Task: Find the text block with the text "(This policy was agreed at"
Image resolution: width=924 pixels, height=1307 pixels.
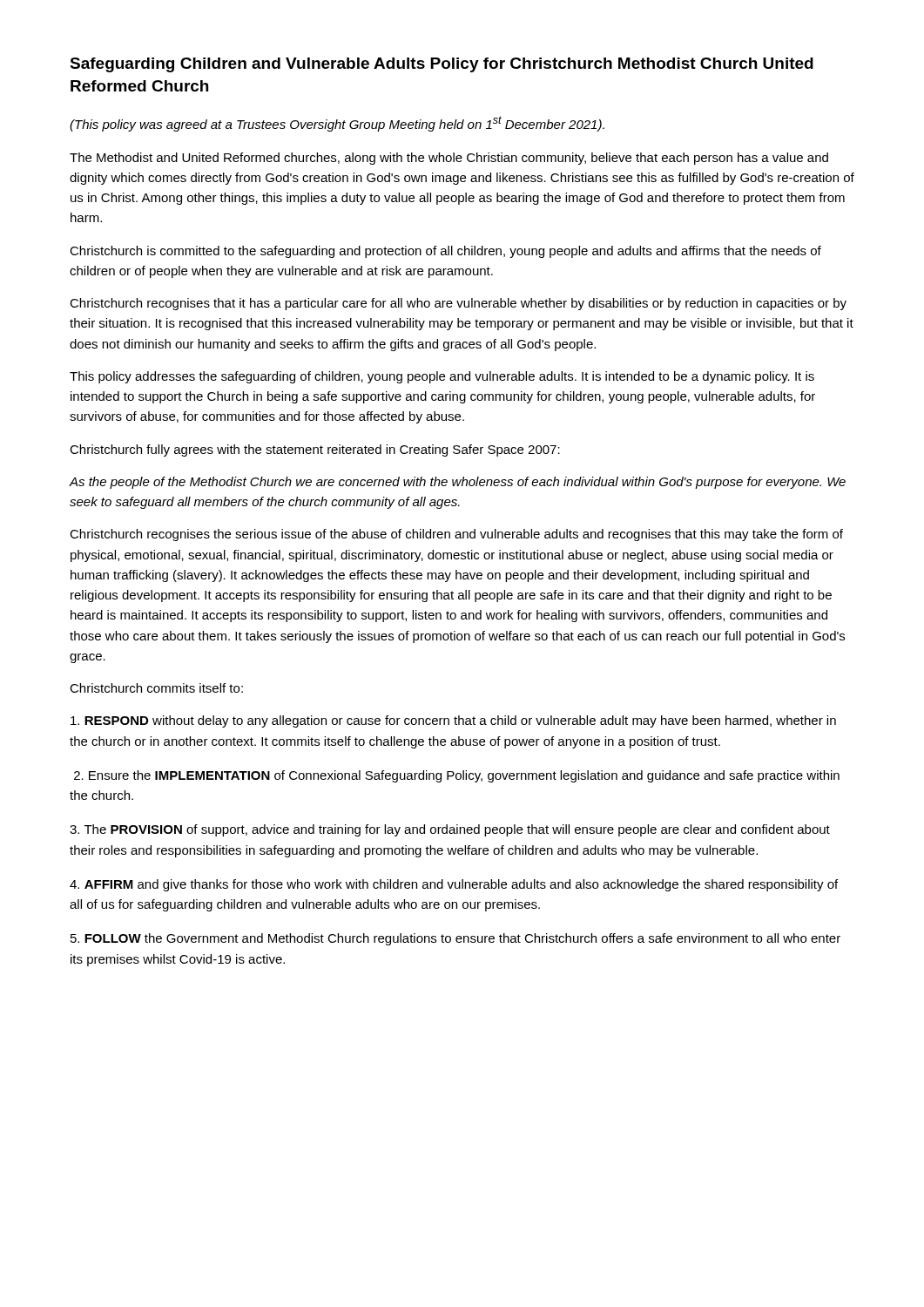Action: pyautogui.click(x=338, y=123)
